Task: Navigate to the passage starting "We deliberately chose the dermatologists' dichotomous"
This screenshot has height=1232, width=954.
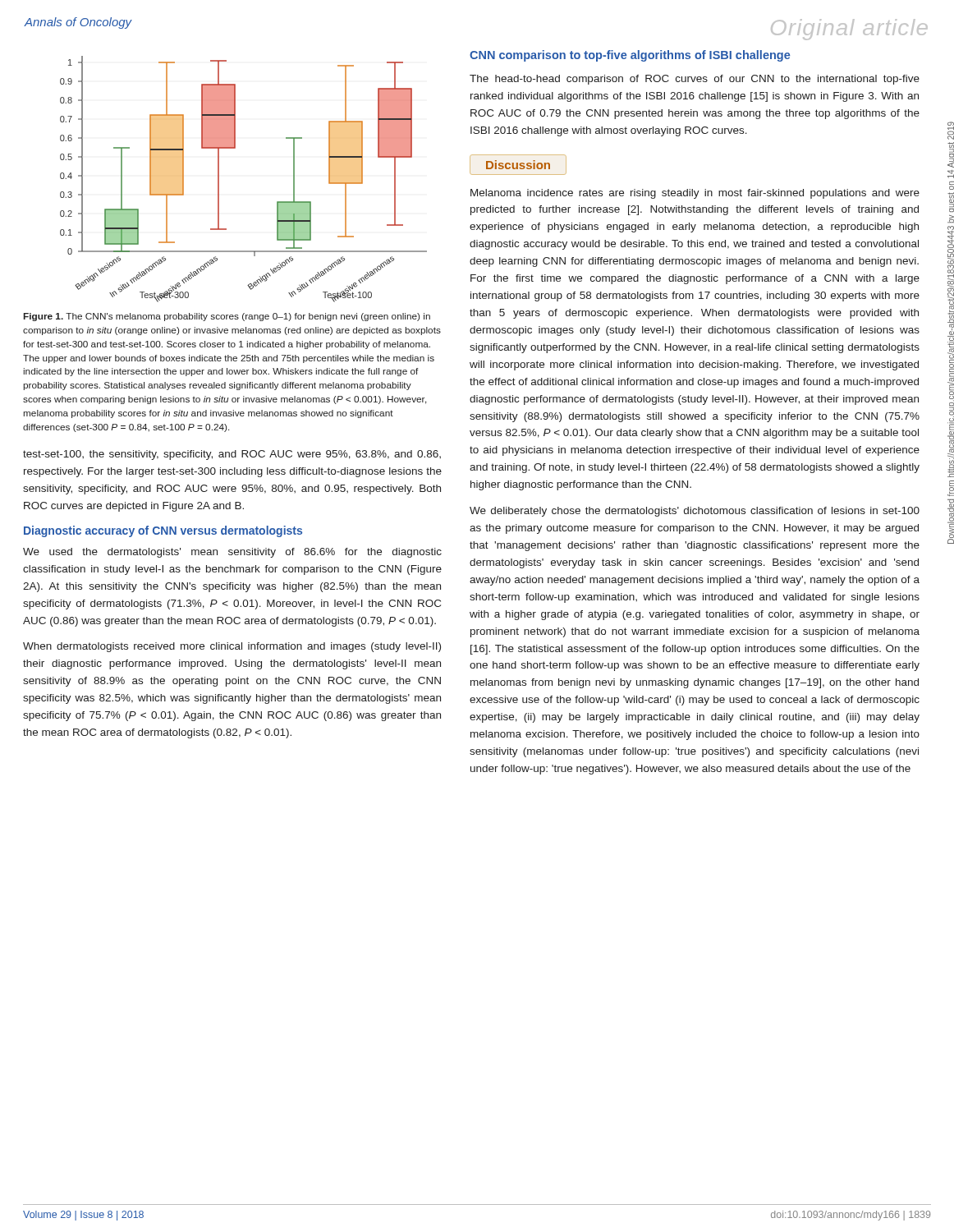Action: click(695, 639)
